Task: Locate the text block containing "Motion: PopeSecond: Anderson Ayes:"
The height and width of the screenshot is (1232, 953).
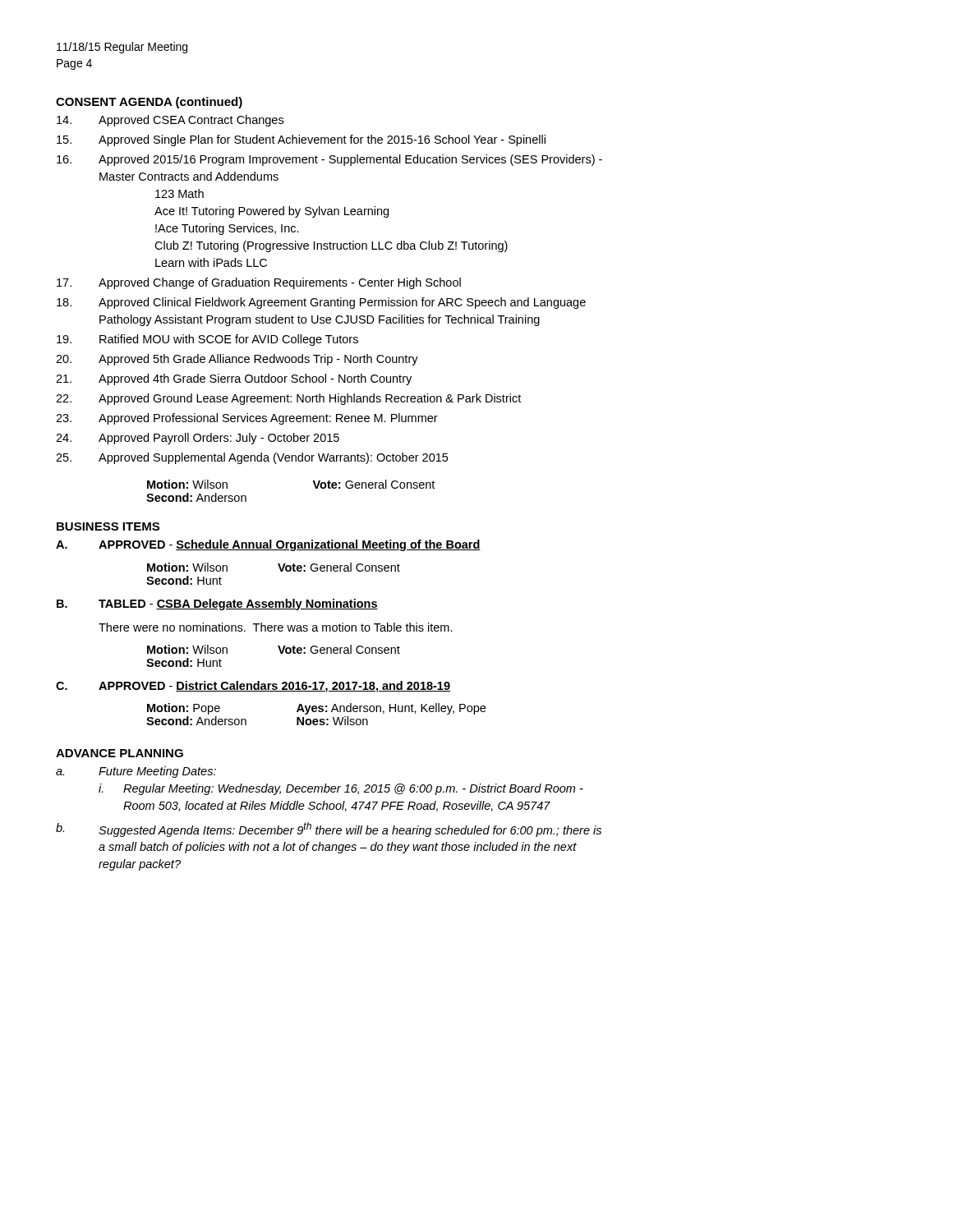Action: (x=316, y=714)
